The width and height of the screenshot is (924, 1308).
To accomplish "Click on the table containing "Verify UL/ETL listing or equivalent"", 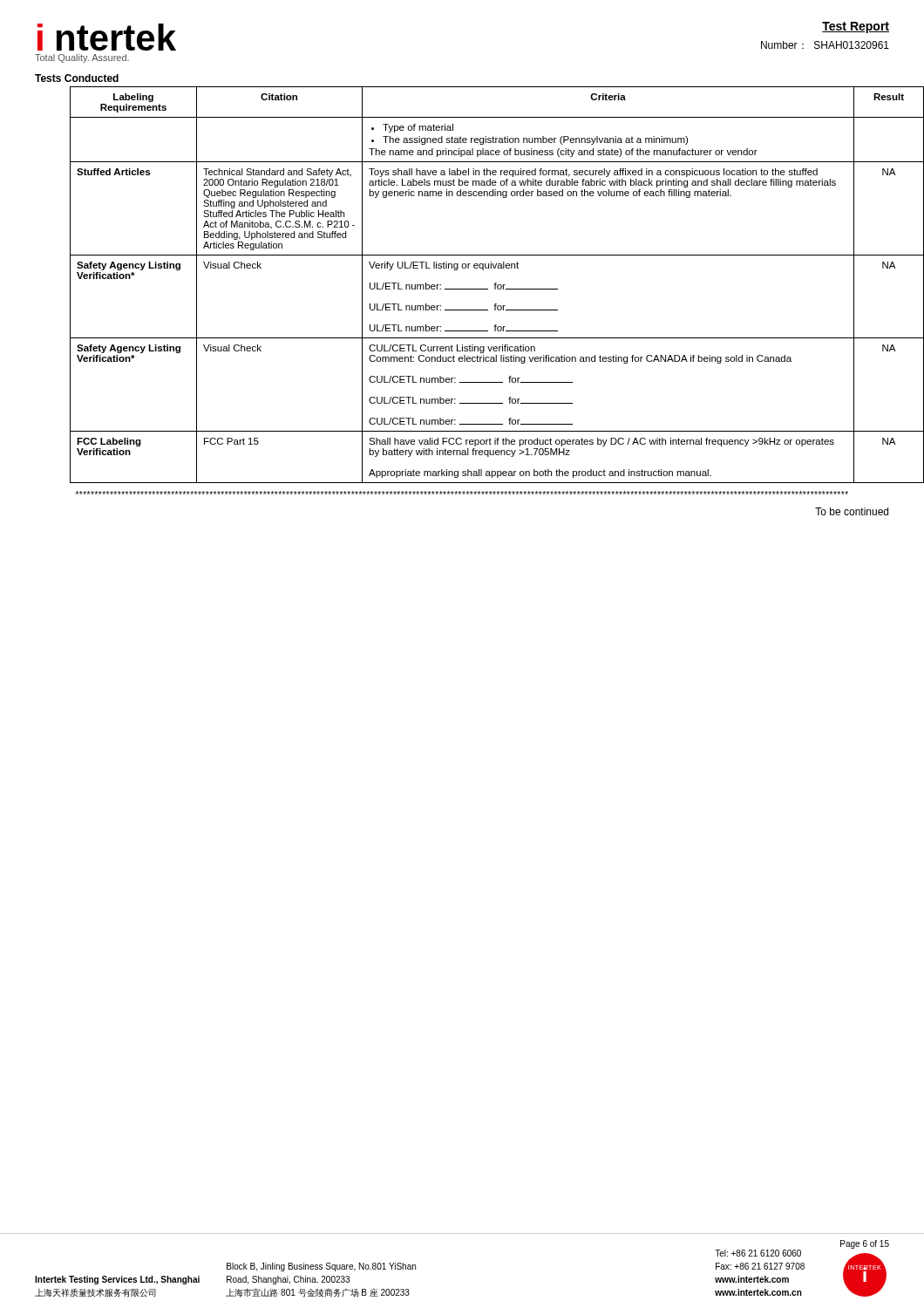I will click(x=462, y=285).
